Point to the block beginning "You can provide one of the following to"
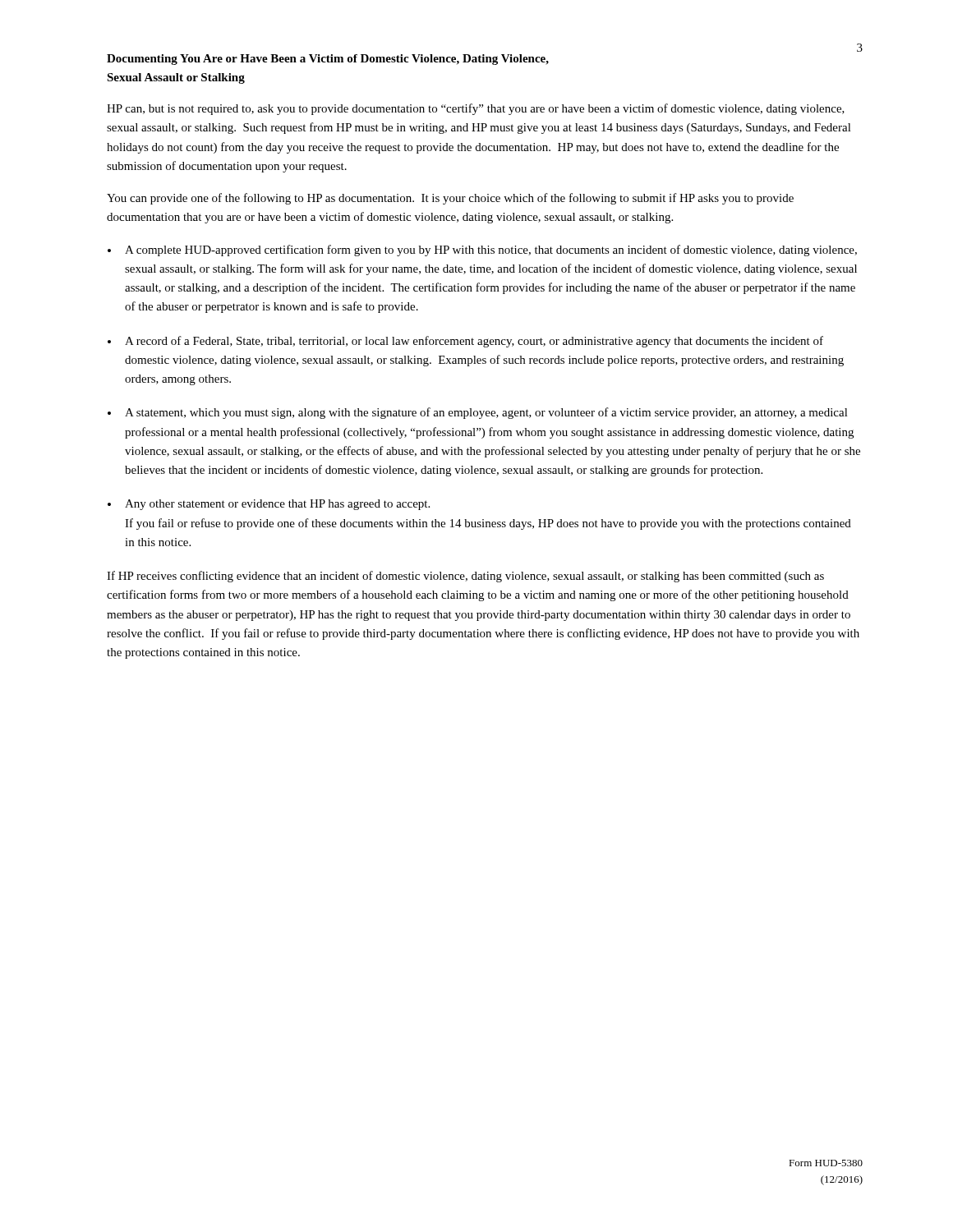The image size is (953, 1232). 450,207
